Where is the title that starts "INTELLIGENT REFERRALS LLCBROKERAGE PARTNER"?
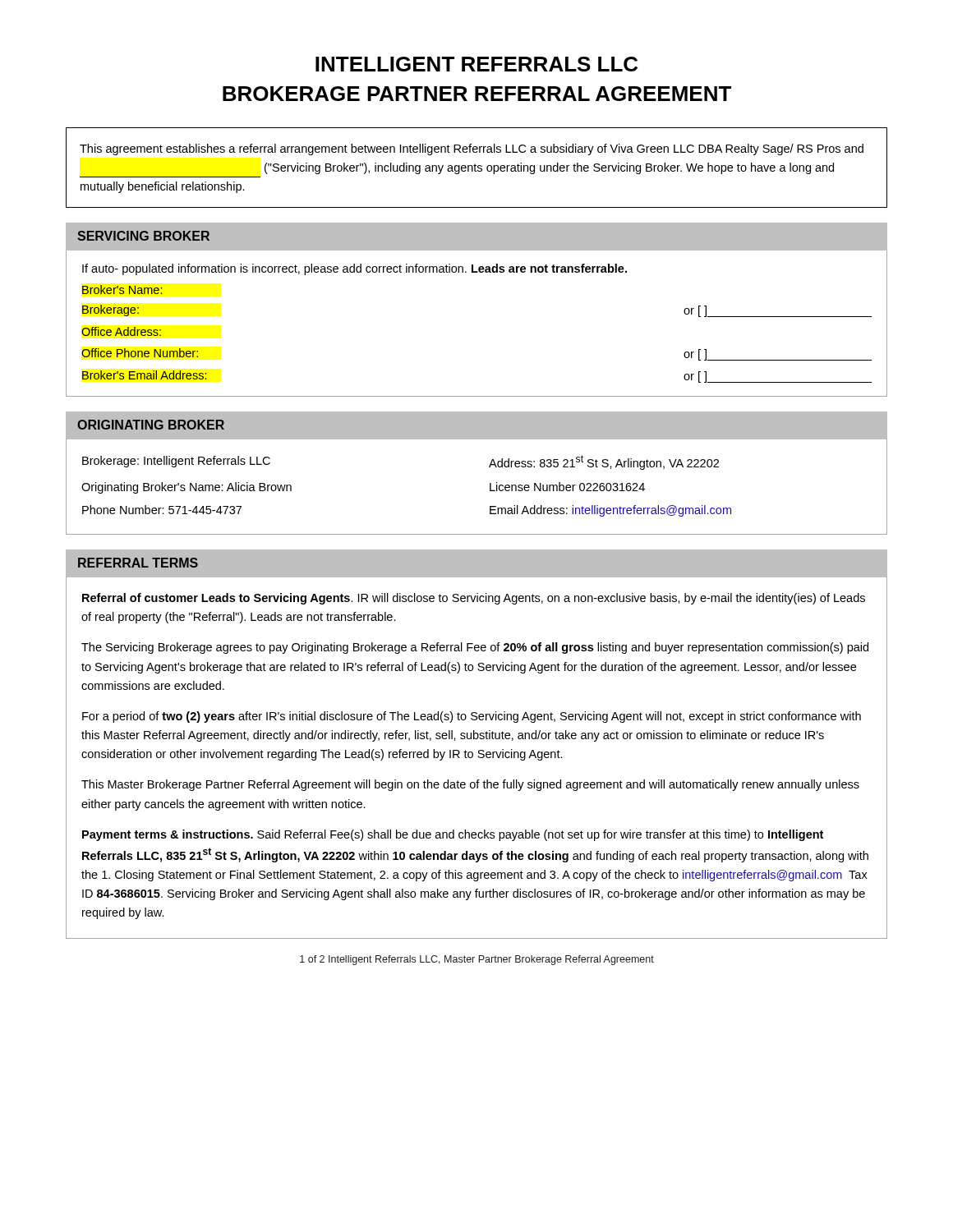The height and width of the screenshot is (1232, 953). [476, 79]
